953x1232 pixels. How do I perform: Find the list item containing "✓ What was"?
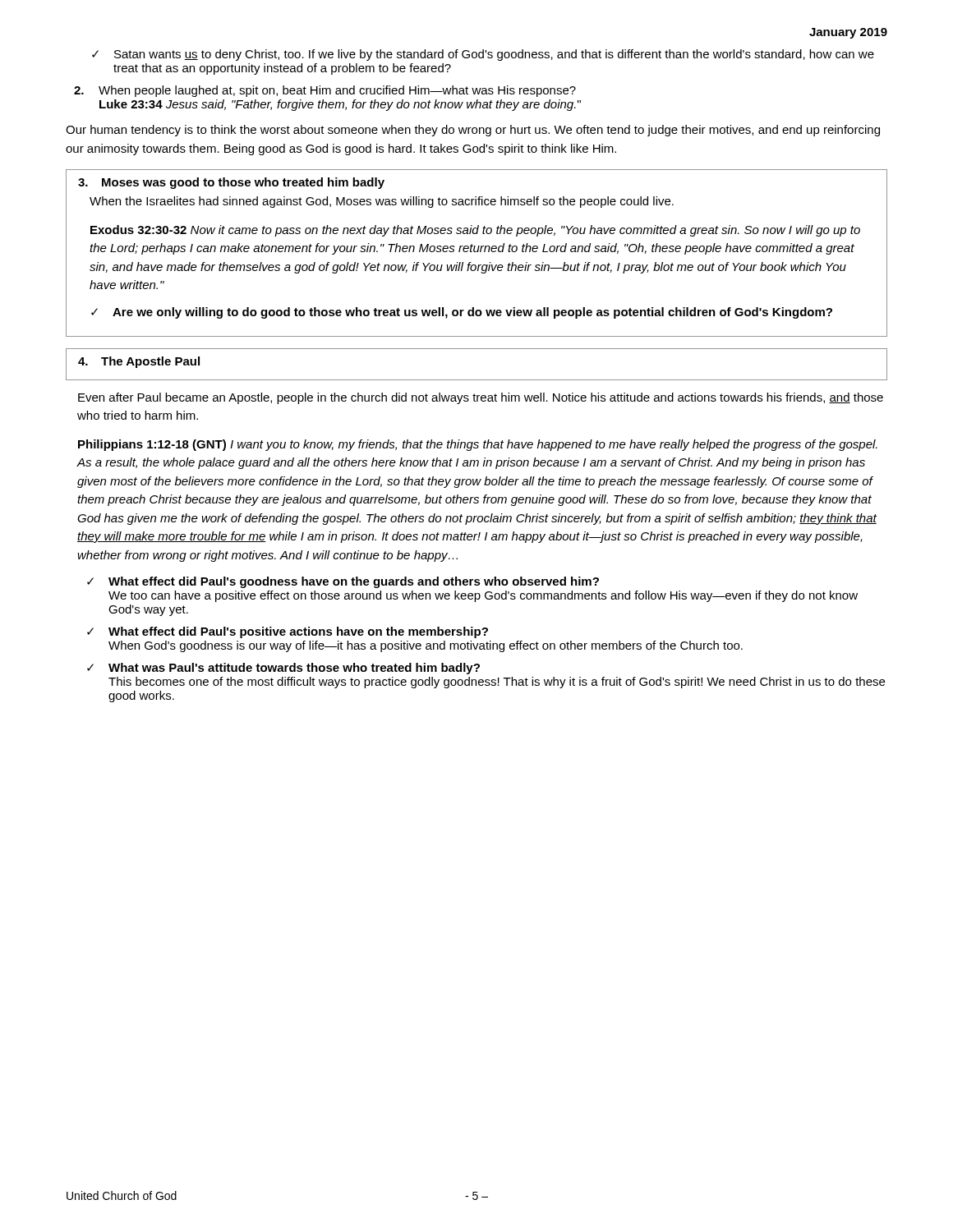tap(486, 681)
